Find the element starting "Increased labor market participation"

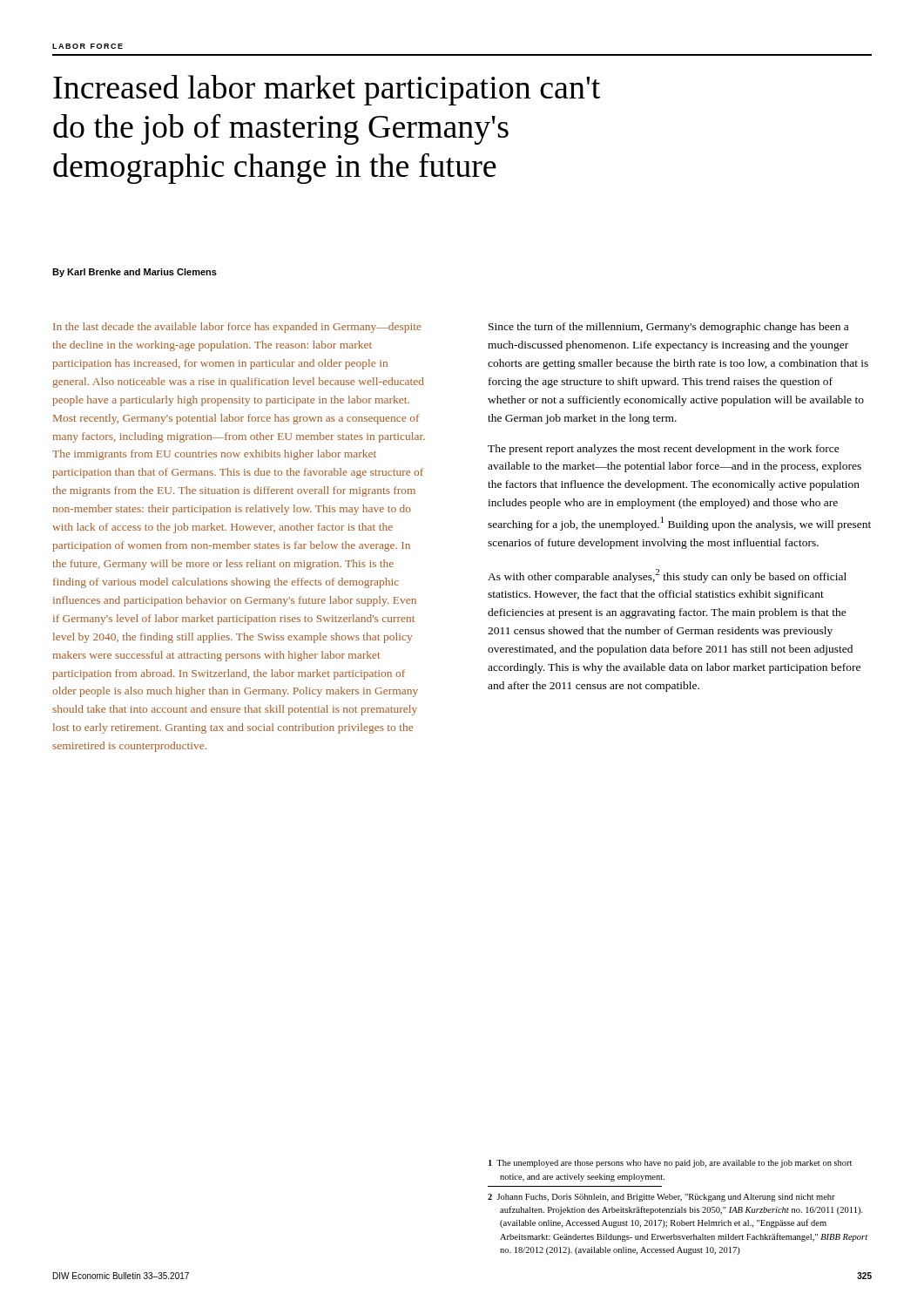point(326,126)
